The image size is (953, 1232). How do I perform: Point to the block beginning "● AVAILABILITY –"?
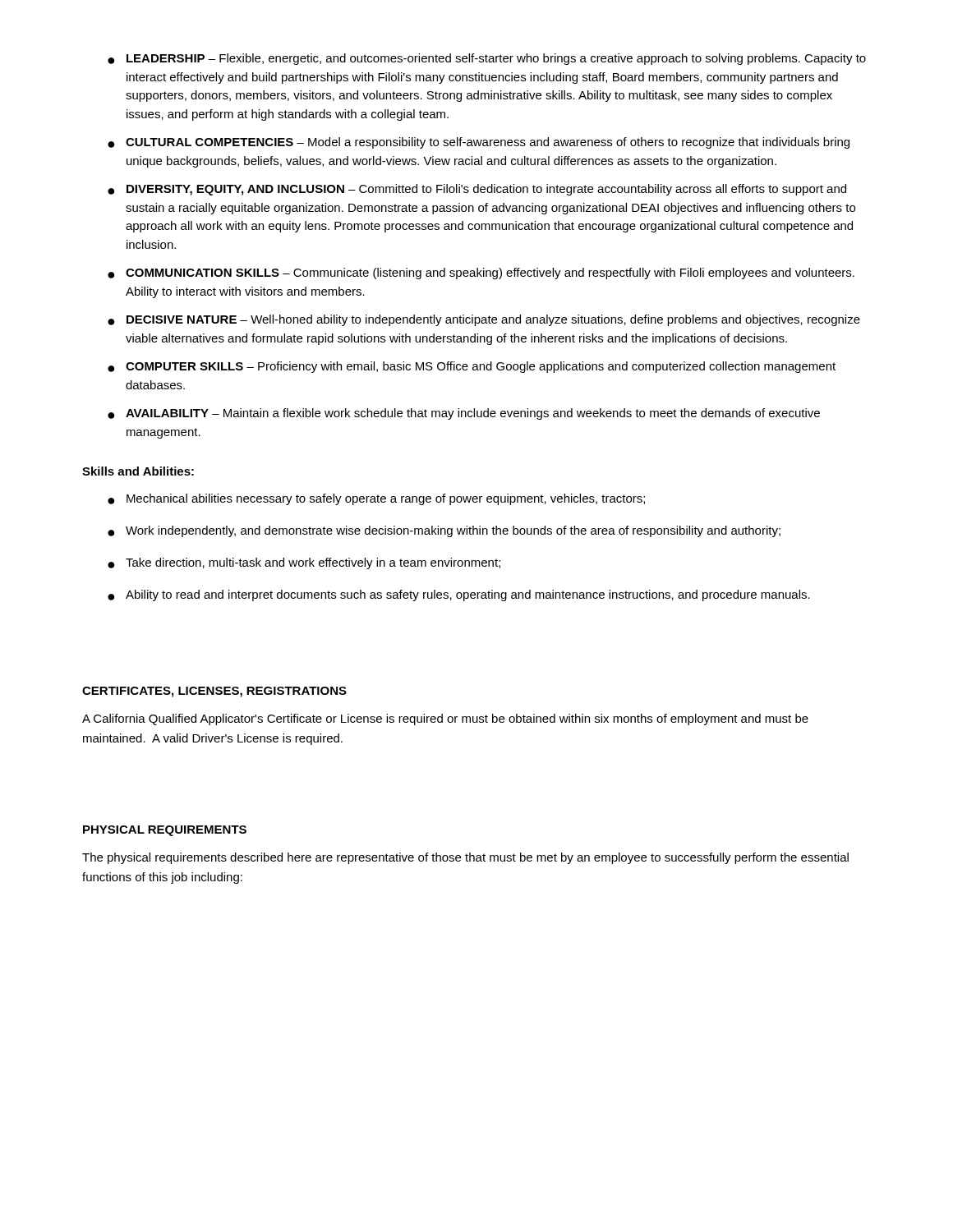pyautogui.click(x=489, y=423)
